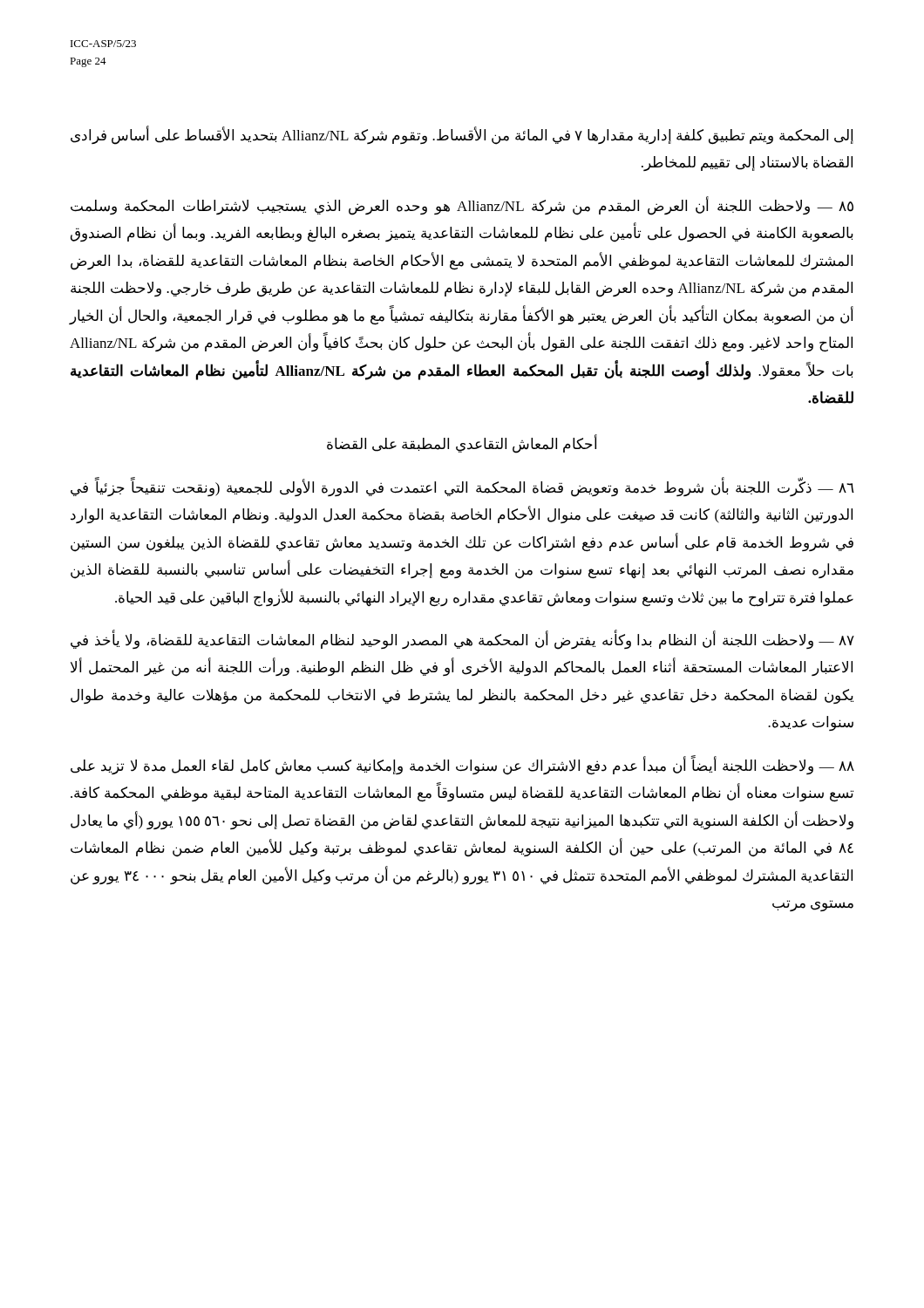Find the block on this page that starts "٨٧ — ولاحظت"

462,682
